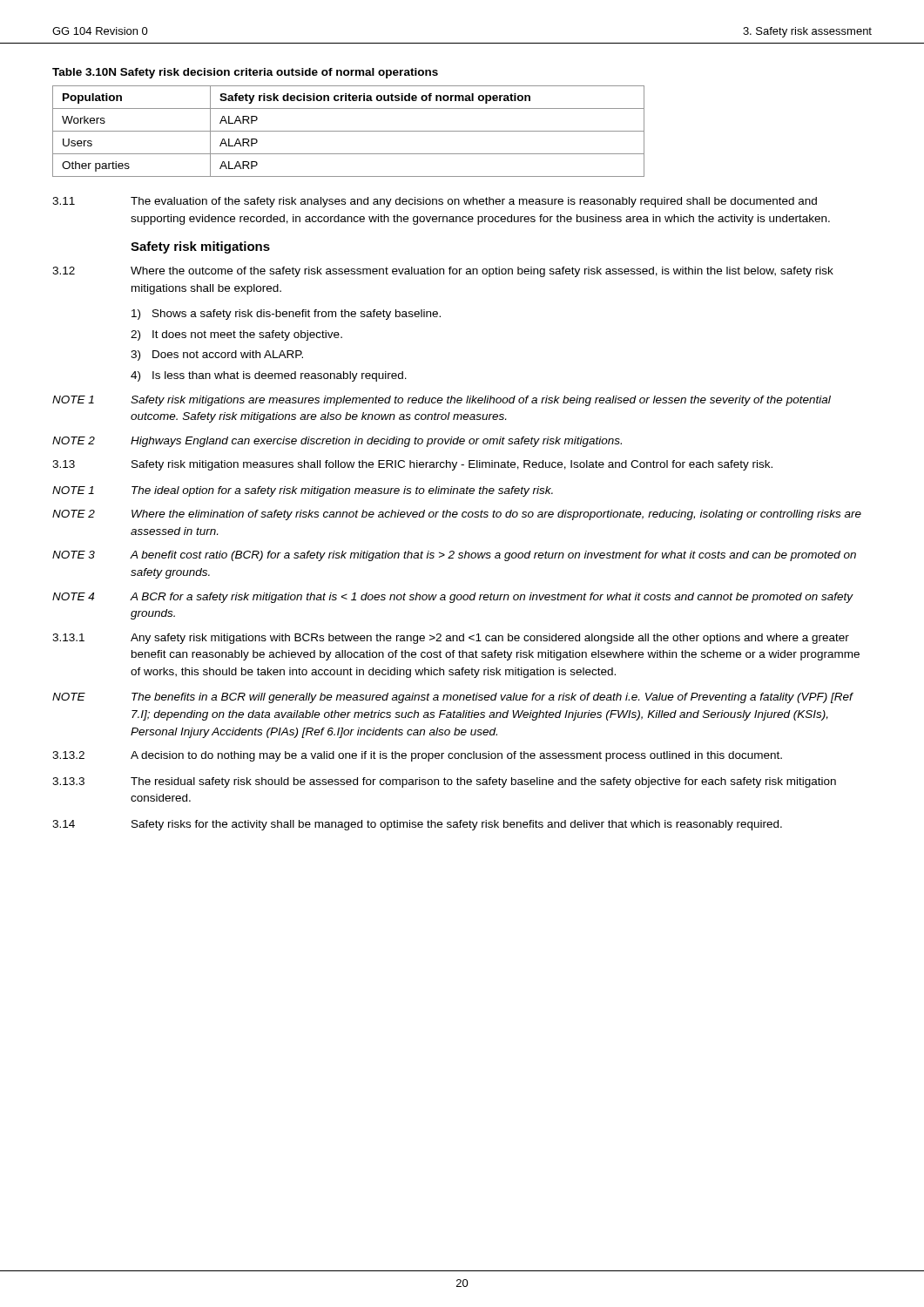Find the block on this page that starts "1) Shows a safety risk dis-benefit from the"

coord(286,314)
